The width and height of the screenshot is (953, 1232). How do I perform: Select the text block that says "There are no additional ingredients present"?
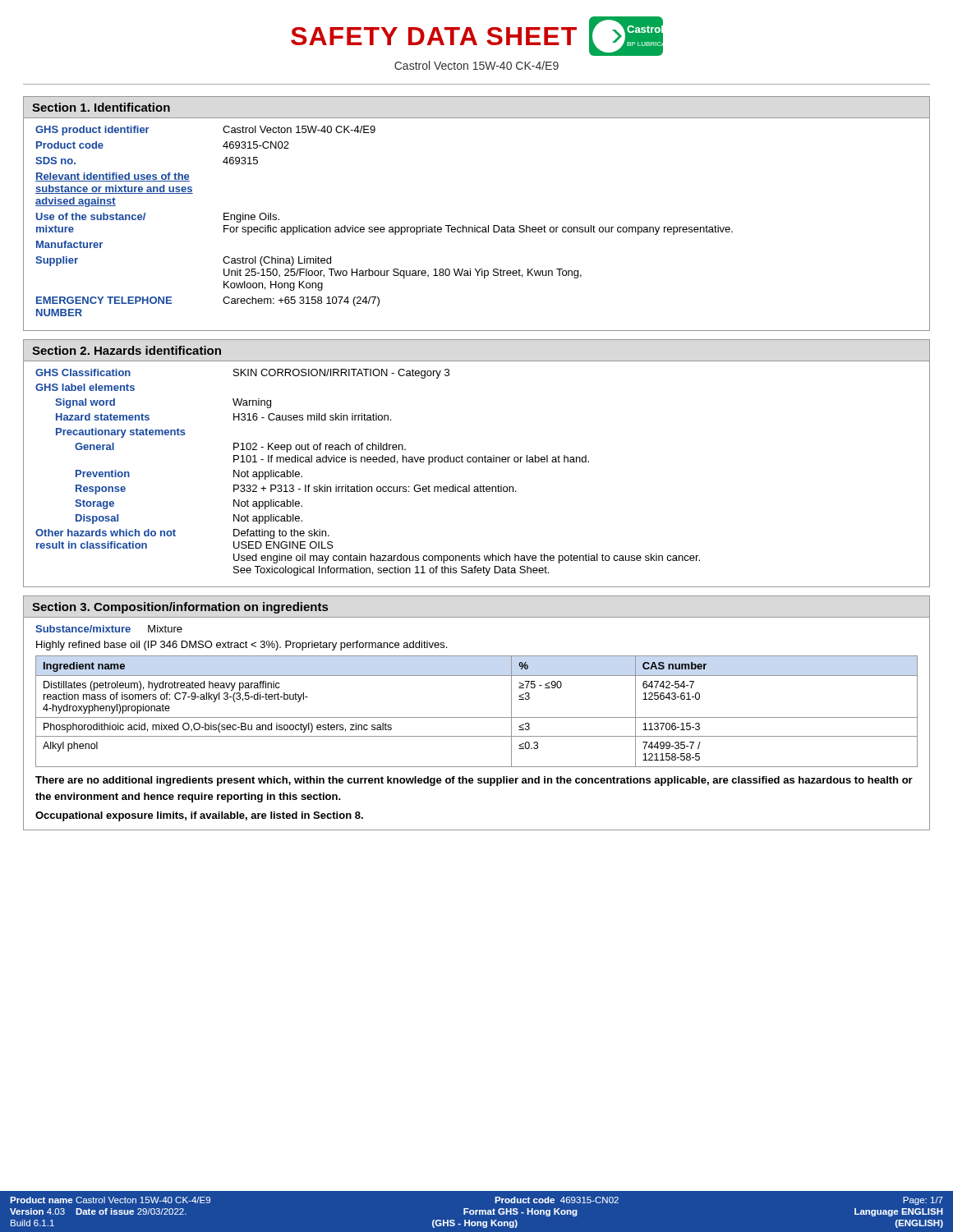point(474,788)
